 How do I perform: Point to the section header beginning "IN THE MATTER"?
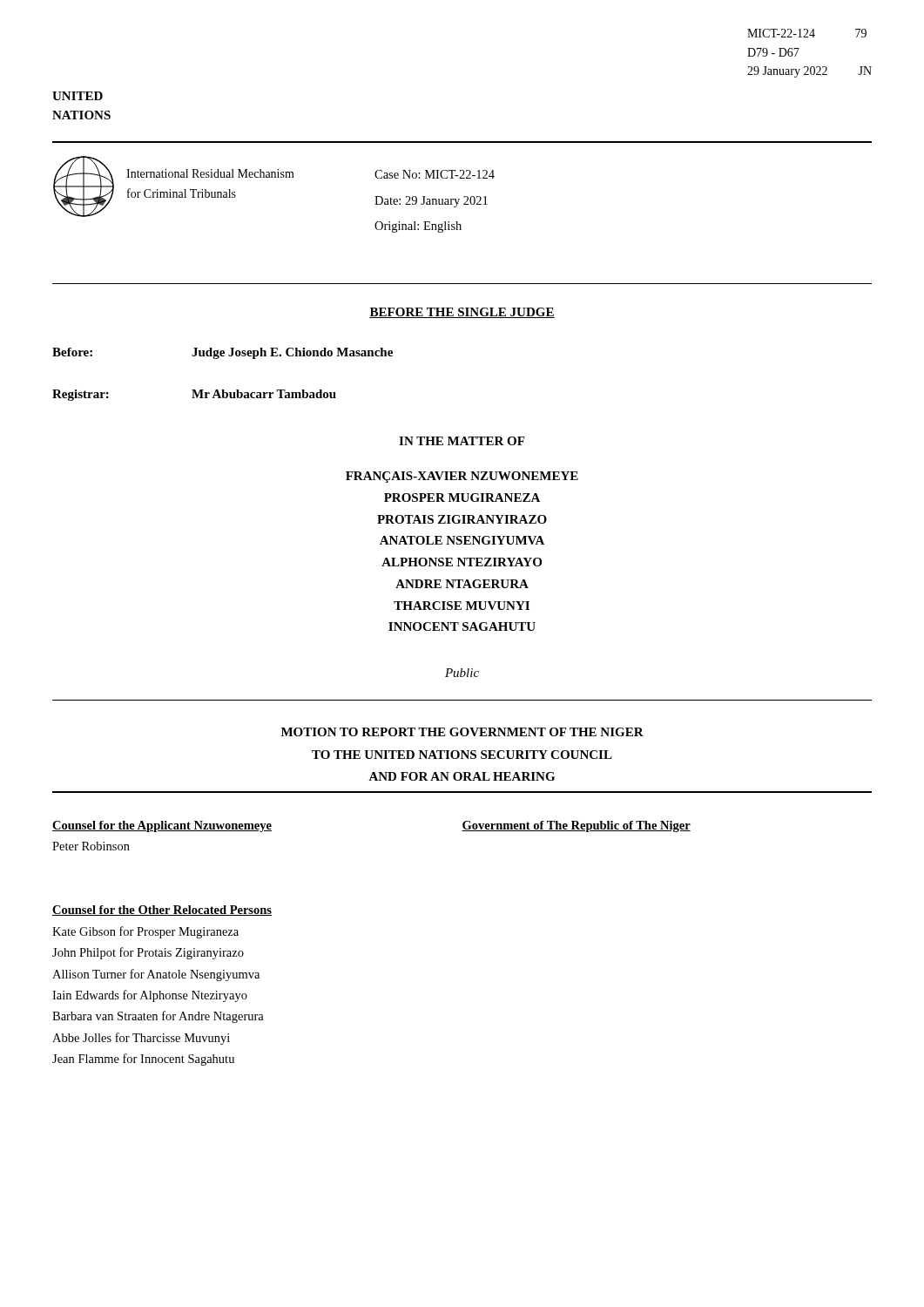click(x=462, y=441)
